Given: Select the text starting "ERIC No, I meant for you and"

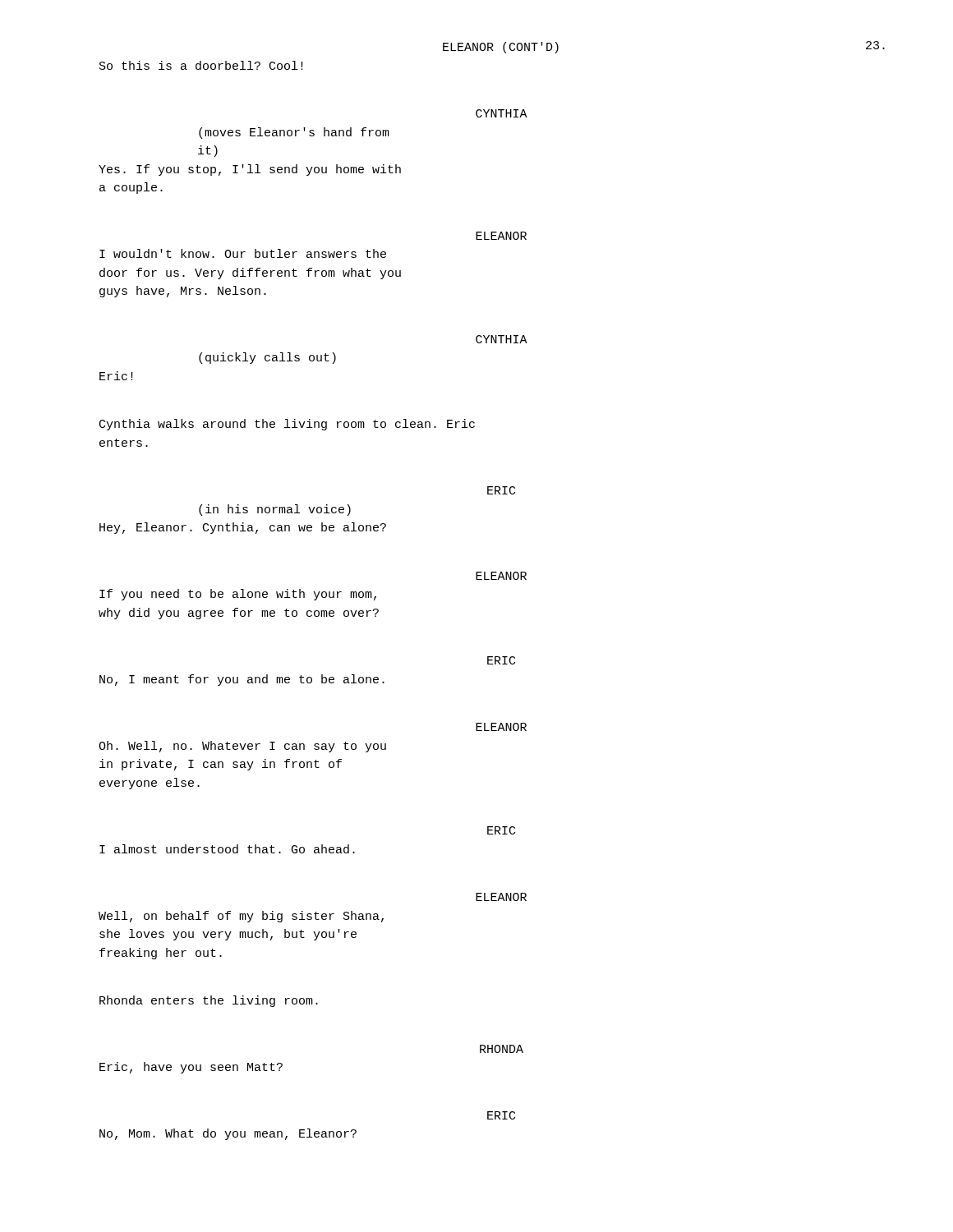Looking at the screenshot, I should click(501, 660).
